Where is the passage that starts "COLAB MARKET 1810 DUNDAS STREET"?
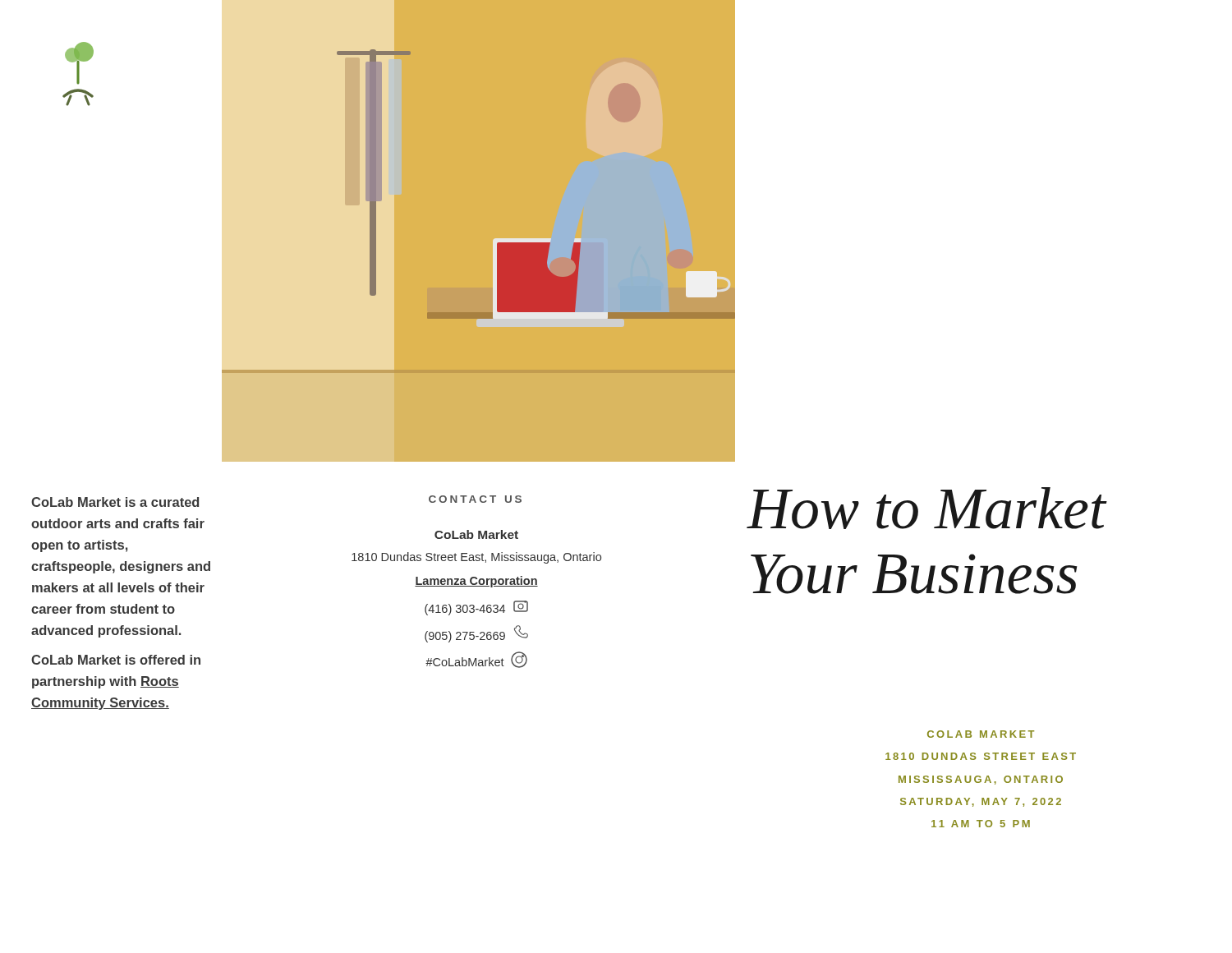This screenshot has height=953, width=1232. pos(982,779)
